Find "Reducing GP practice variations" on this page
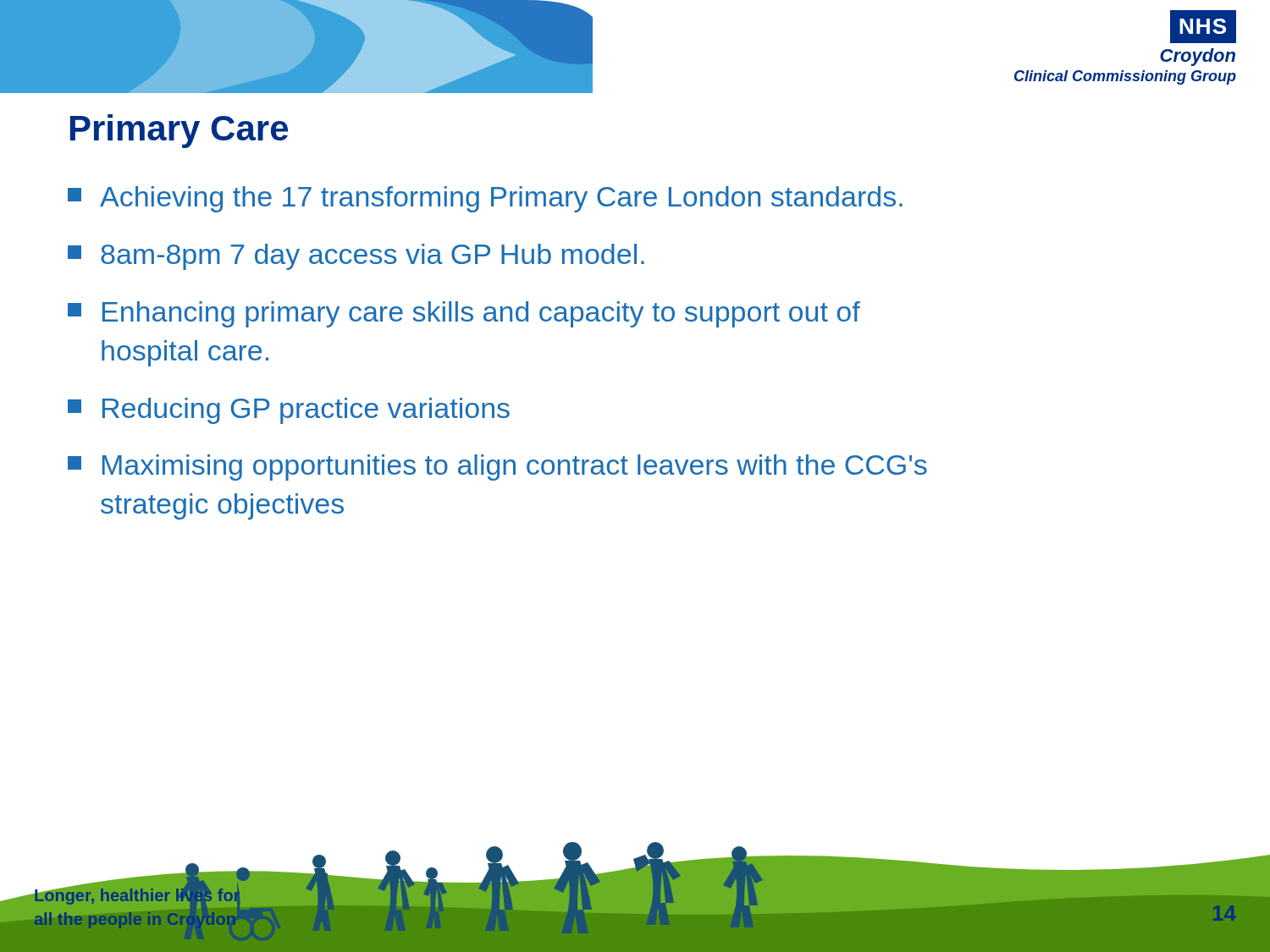The image size is (1270, 952). click(289, 411)
